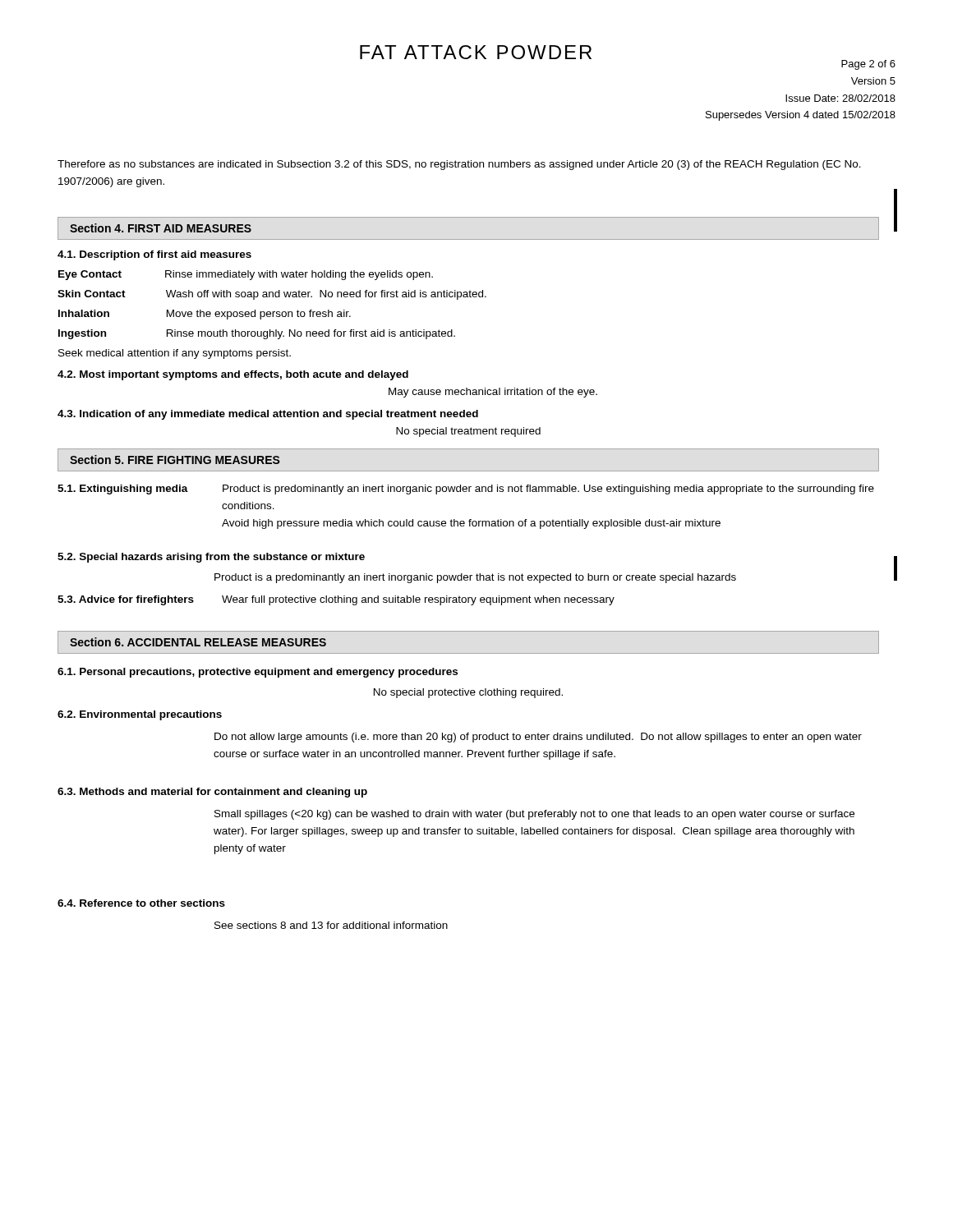Select the section header containing "Section 5. FIRE FIGHTING MEASURES"
The image size is (953, 1232).
coord(173,460)
